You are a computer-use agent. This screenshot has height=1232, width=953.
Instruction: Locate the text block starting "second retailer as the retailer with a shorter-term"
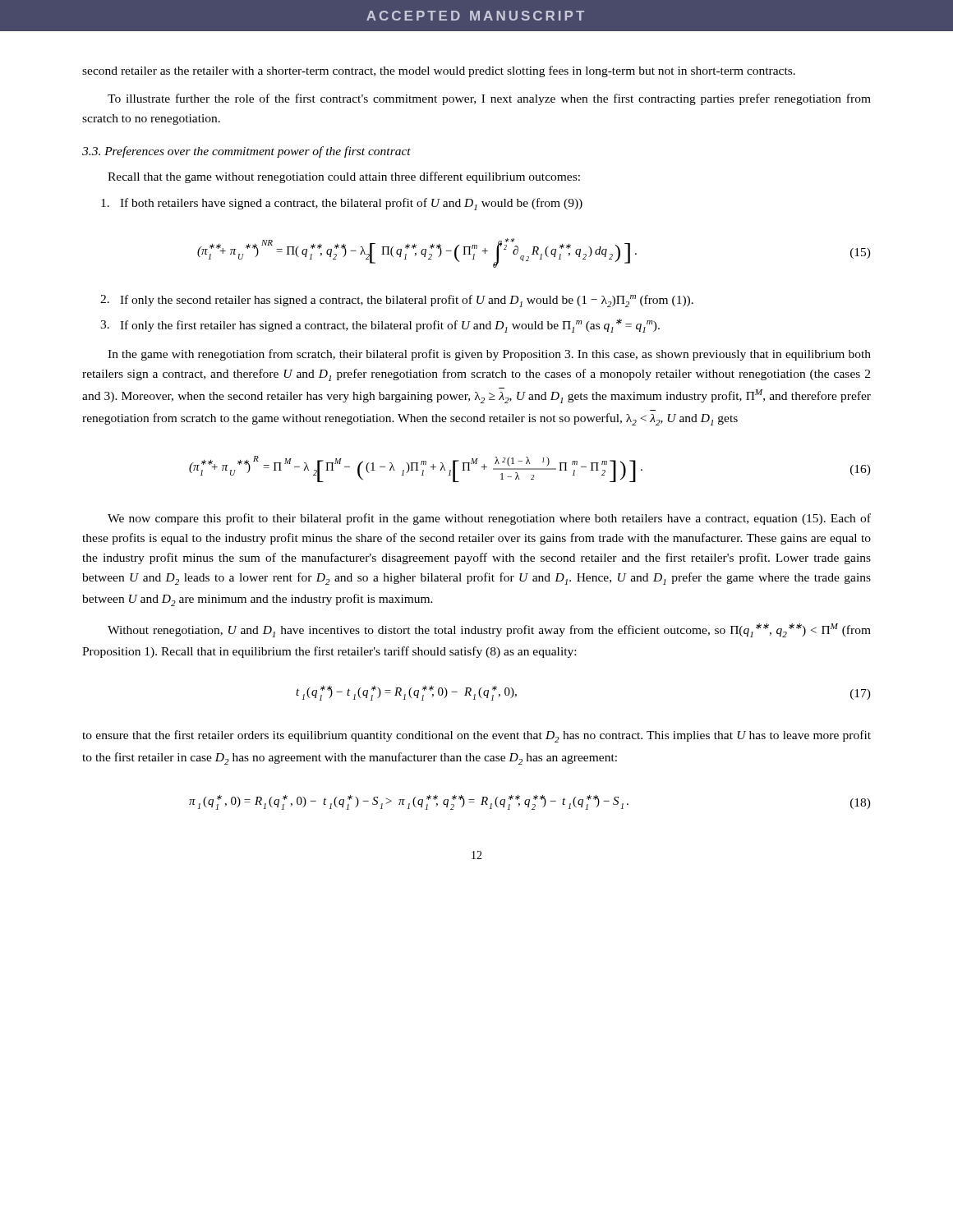tap(439, 70)
